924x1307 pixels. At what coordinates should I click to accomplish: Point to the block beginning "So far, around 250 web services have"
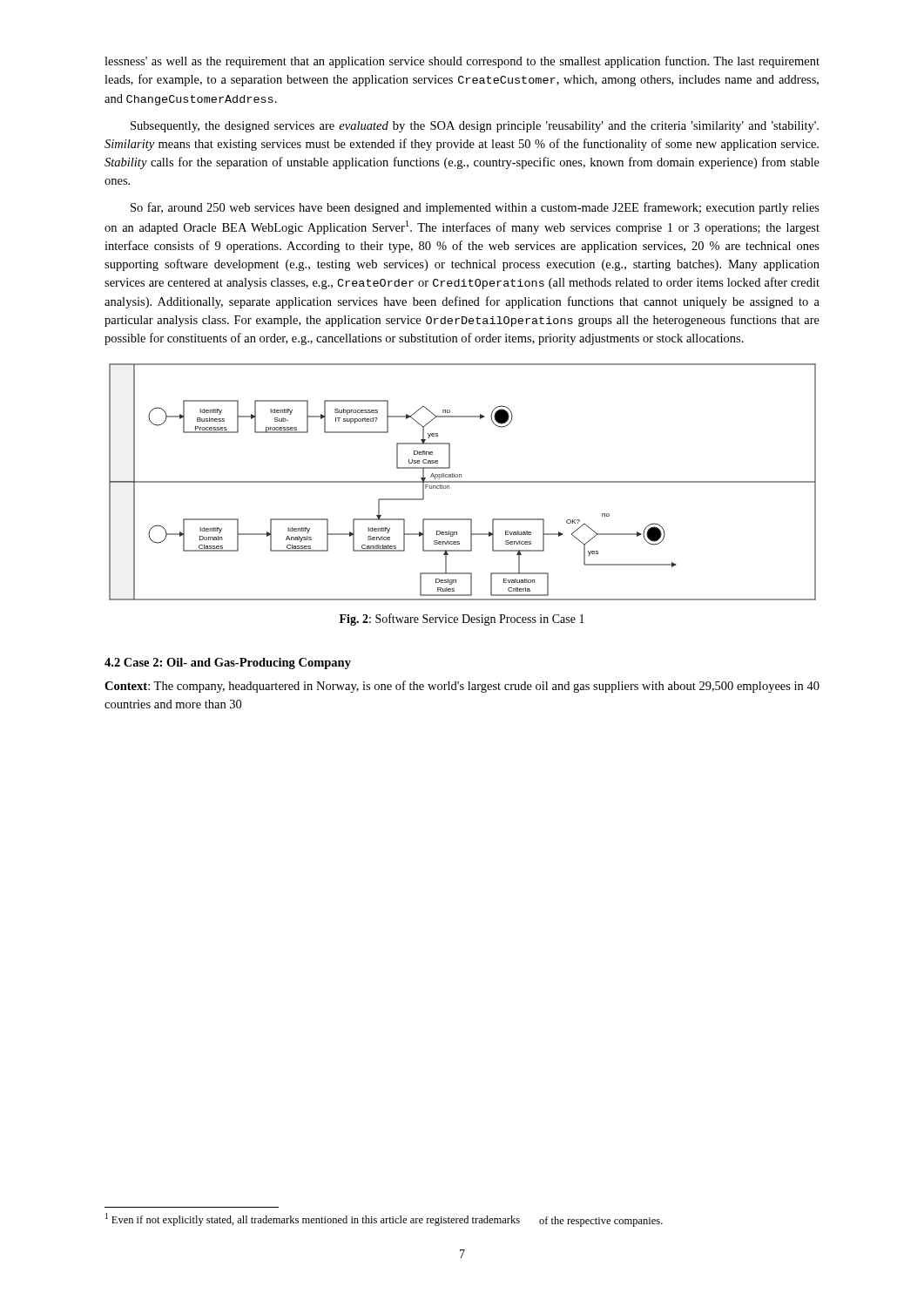[x=462, y=273]
